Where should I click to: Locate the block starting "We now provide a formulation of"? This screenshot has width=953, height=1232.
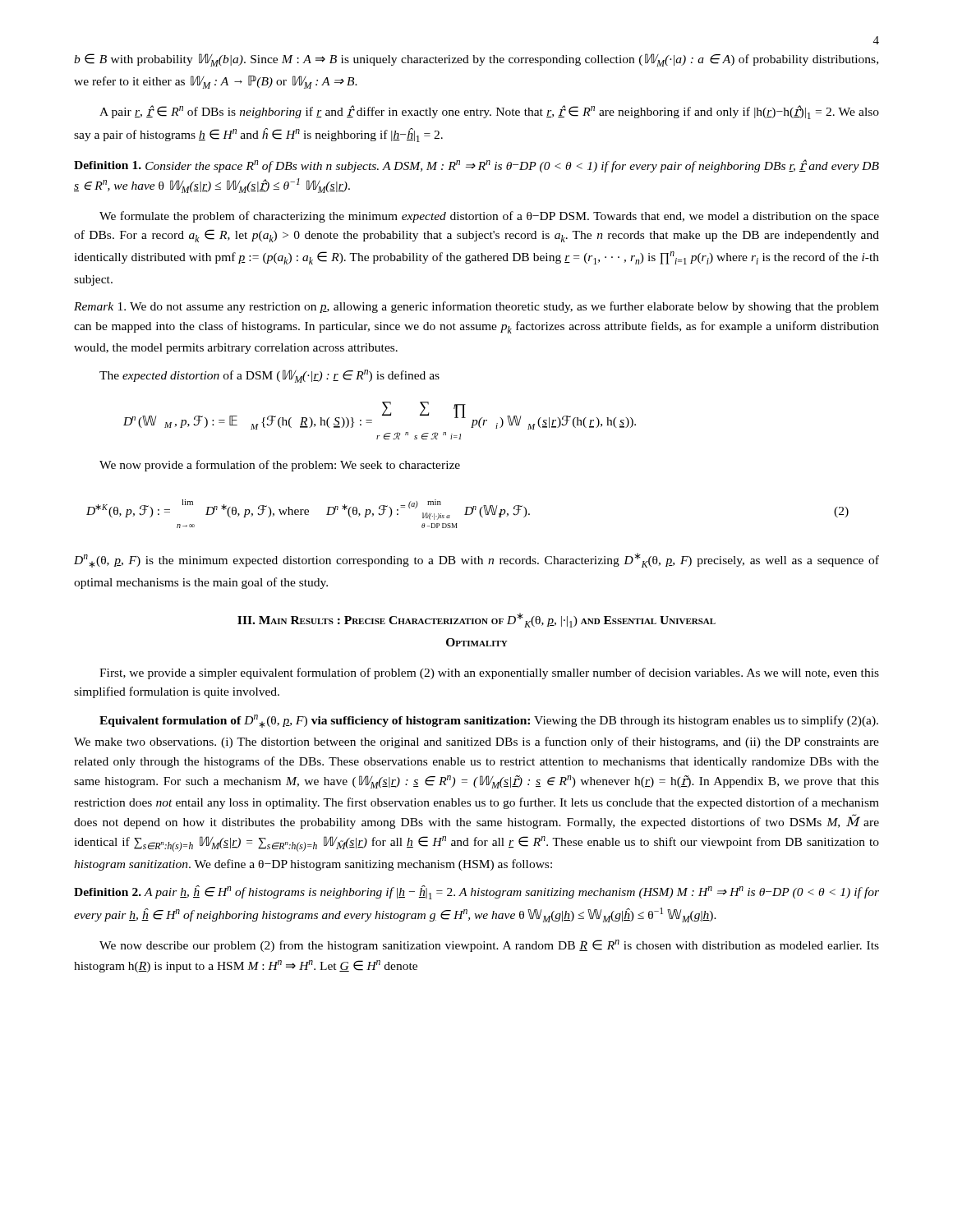(280, 466)
